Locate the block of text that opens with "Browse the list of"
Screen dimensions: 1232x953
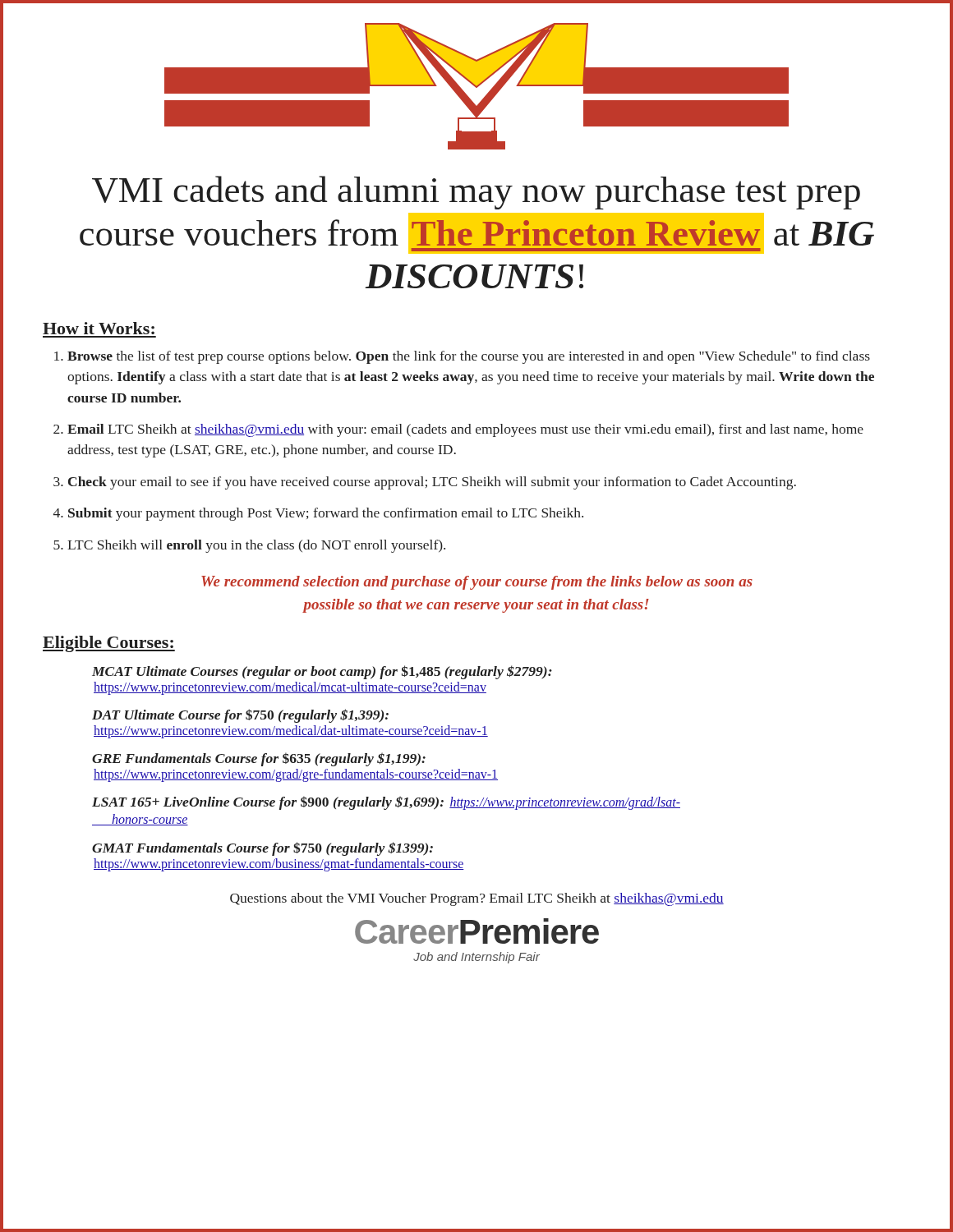471,376
